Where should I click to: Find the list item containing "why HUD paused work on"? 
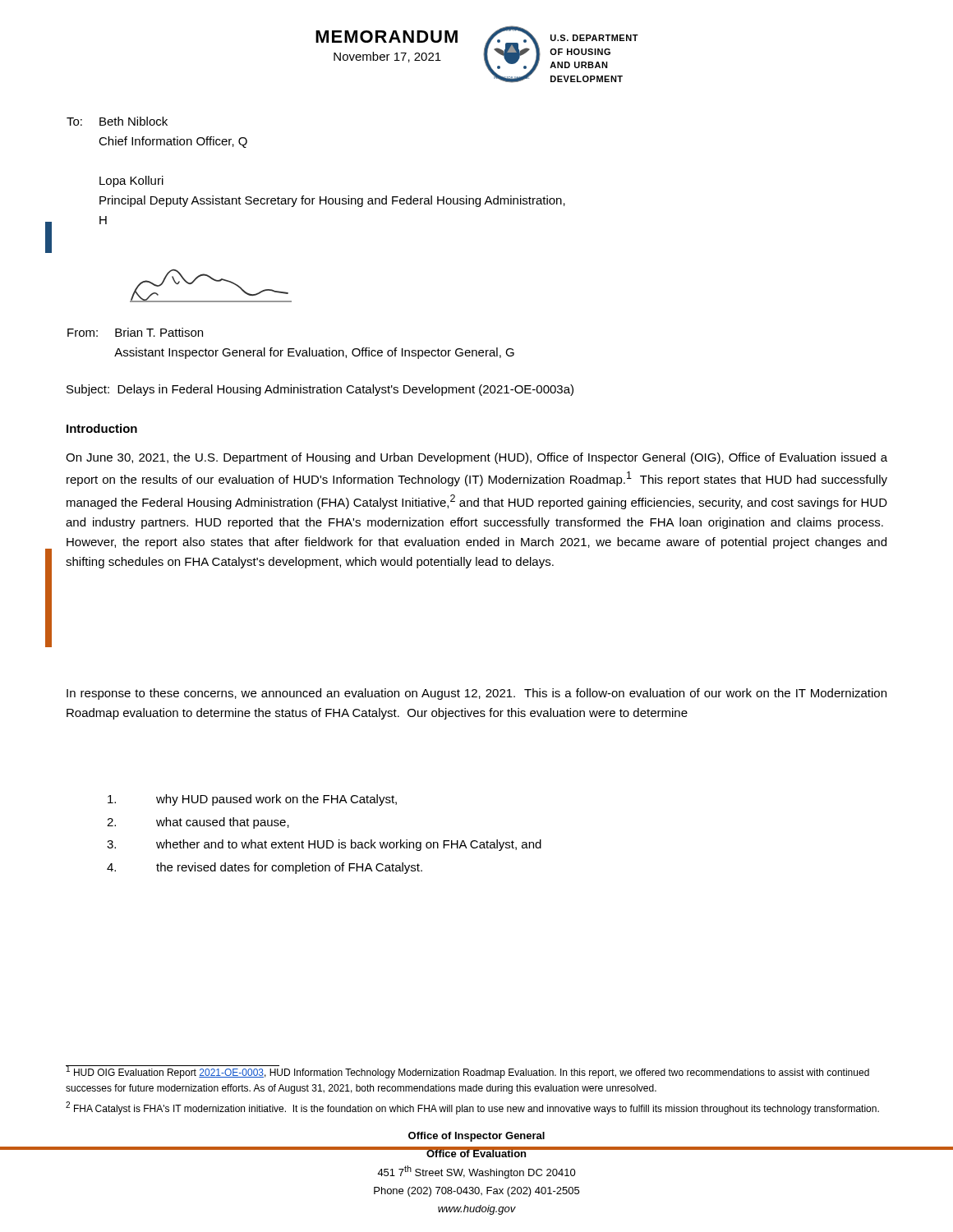(252, 799)
